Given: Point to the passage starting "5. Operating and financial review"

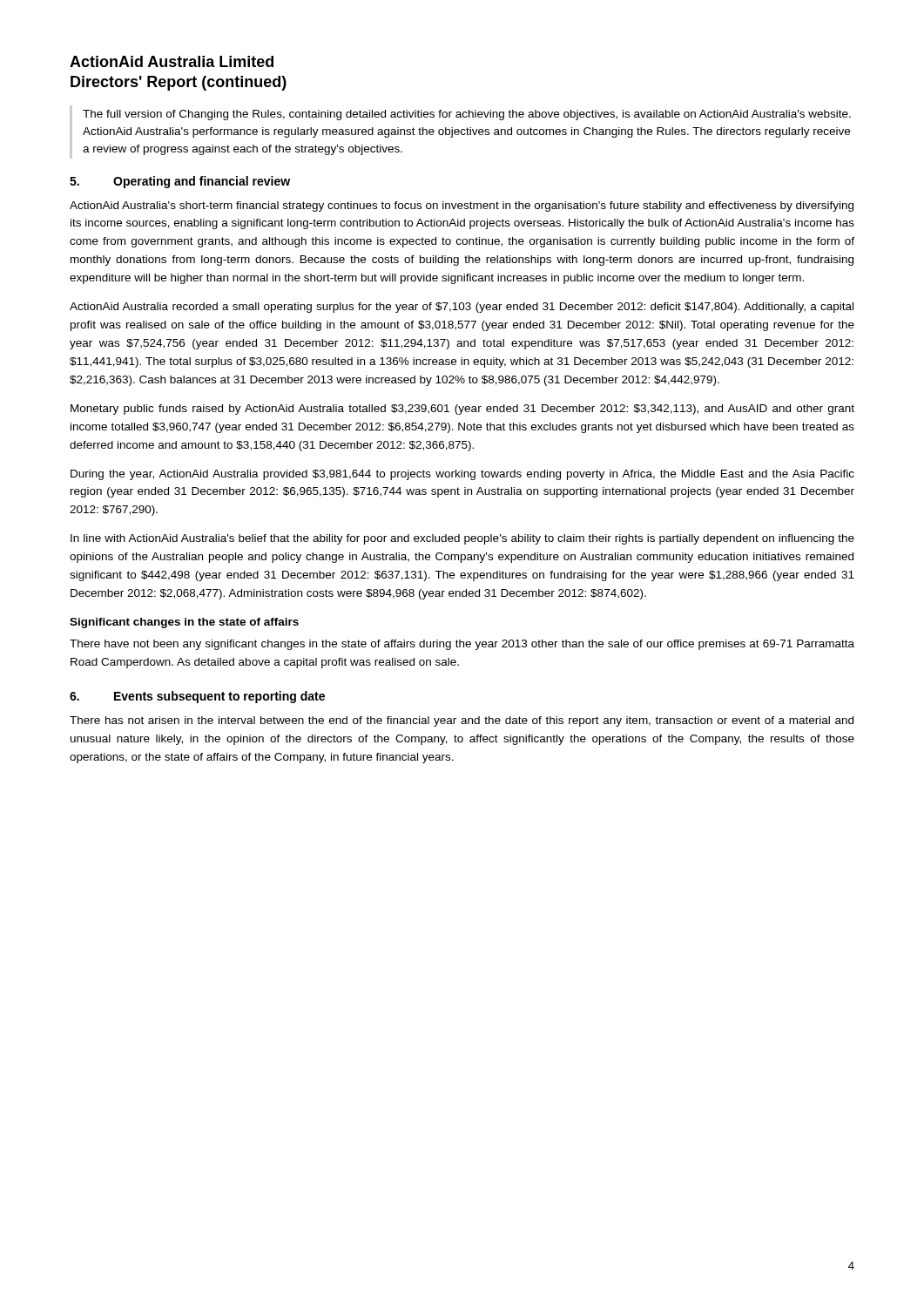Looking at the screenshot, I should click(180, 181).
